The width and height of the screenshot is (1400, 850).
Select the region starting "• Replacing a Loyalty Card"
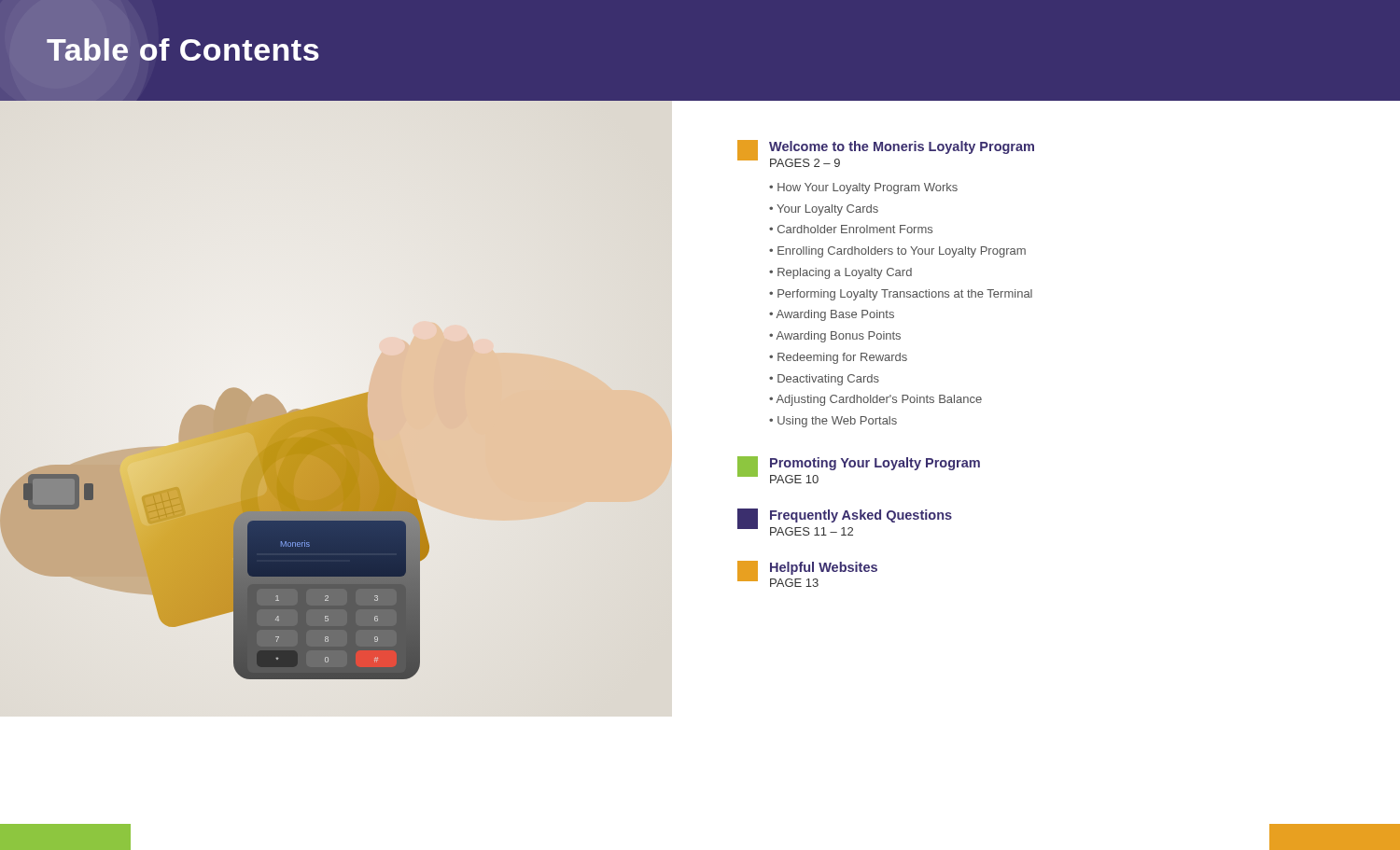pyautogui.click(x=841, y=272)
